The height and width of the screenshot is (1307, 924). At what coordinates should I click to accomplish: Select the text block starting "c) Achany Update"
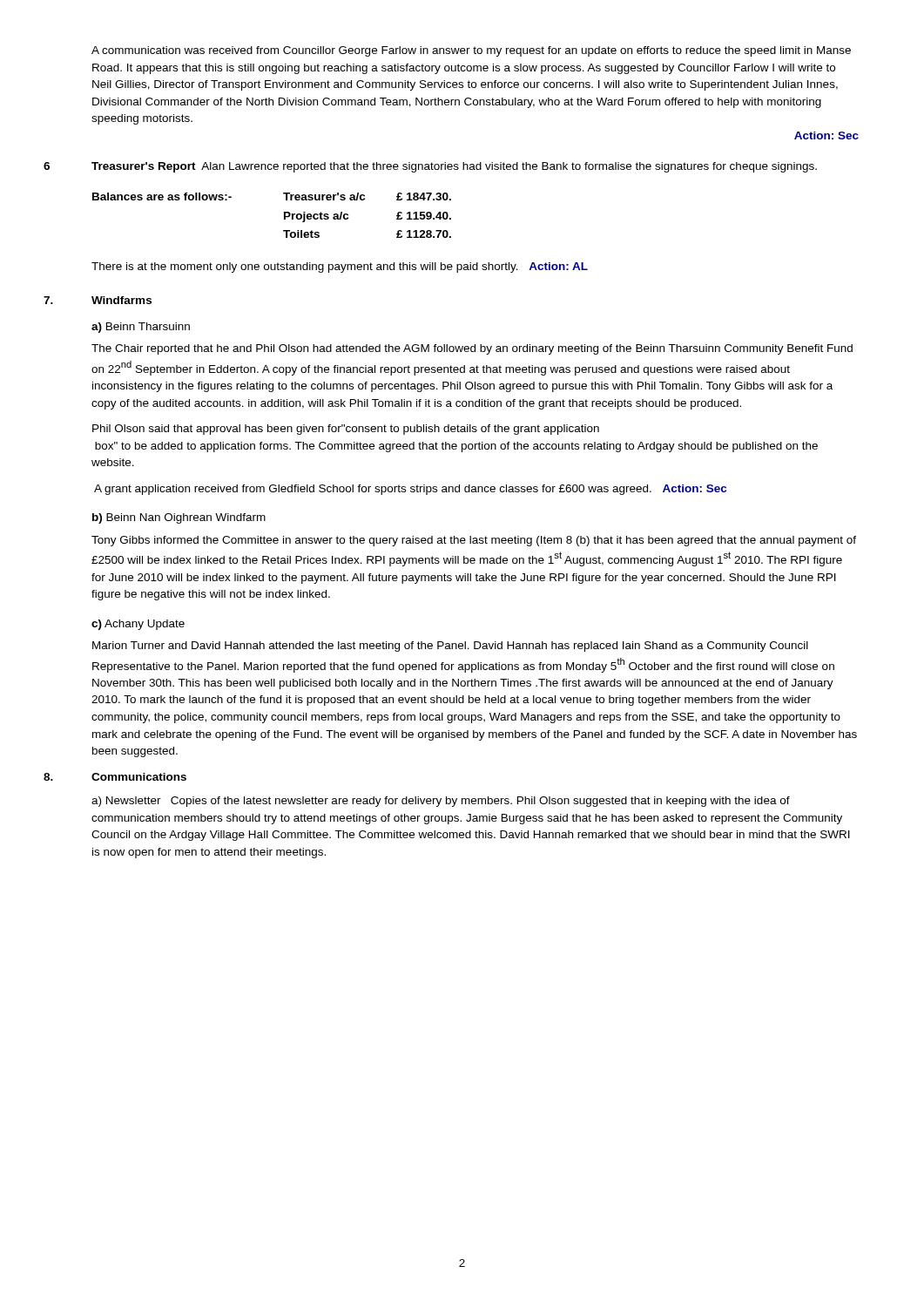[138, 623]
